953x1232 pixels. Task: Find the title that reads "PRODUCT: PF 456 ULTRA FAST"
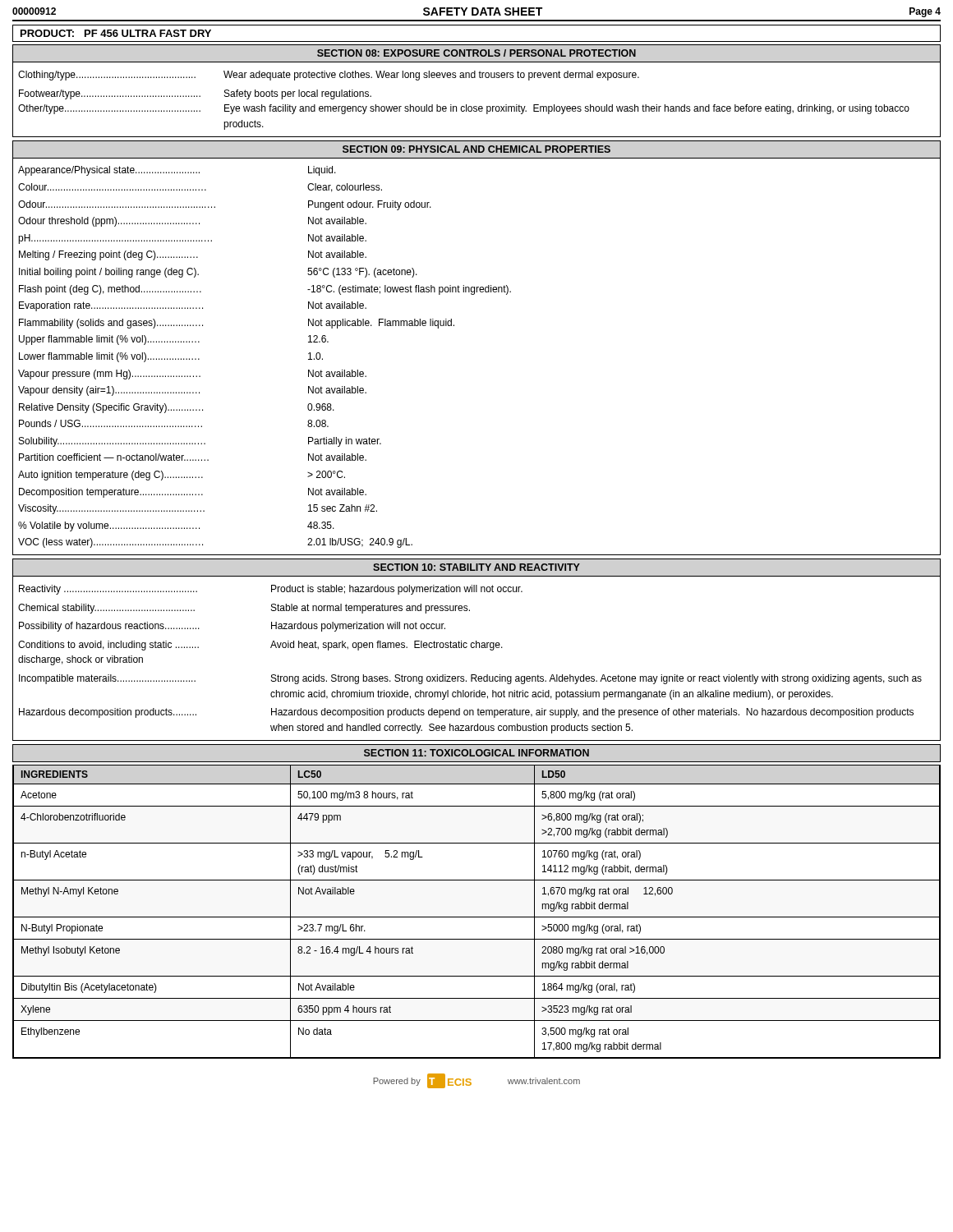pos(116,33)
